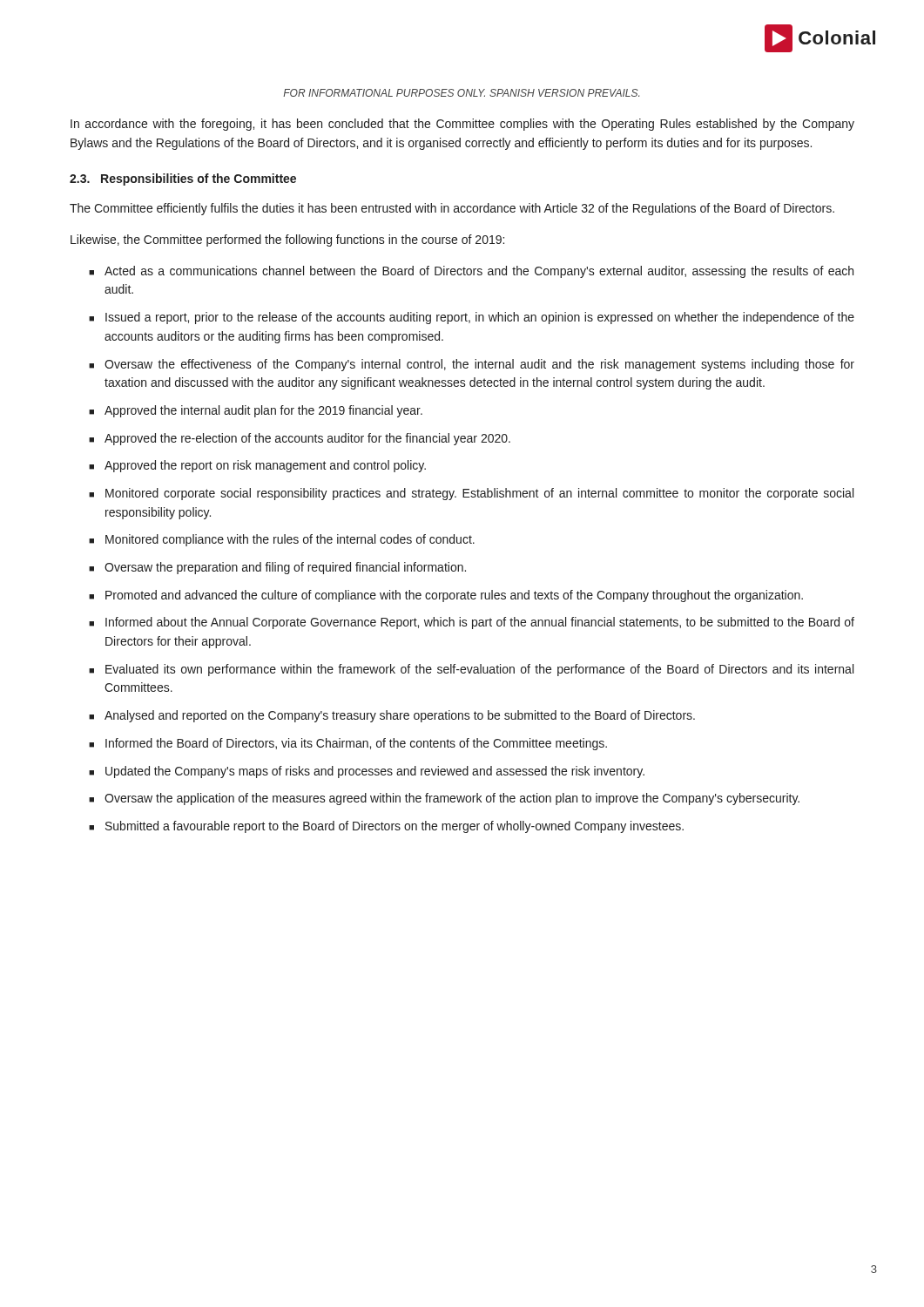Click the passage that begins "■ Informed the Board of Directors, via"
This screenshot has height=1307, width=924.
(x=472, y=744)
